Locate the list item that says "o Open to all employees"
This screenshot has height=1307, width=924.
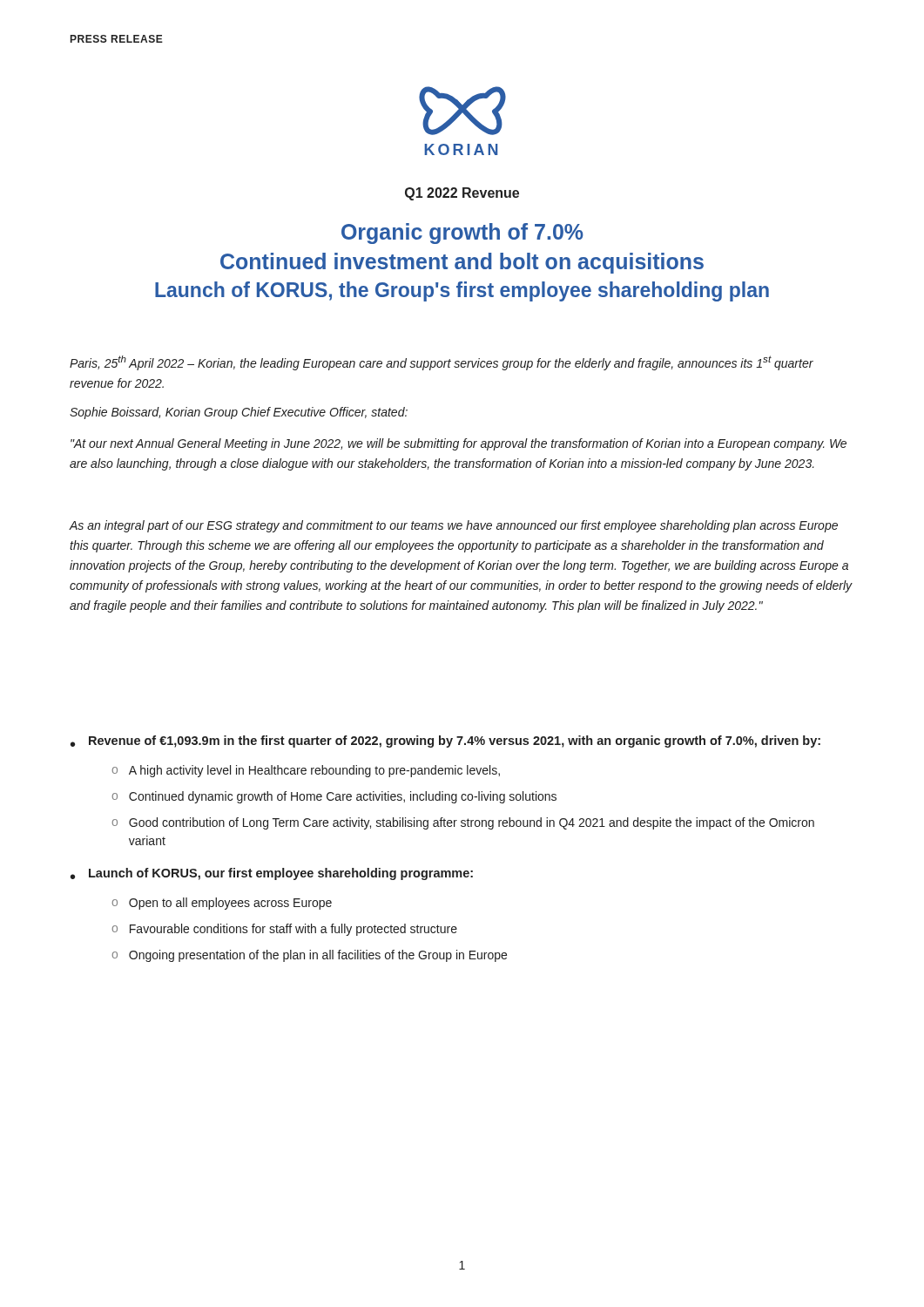pos(222,903)
